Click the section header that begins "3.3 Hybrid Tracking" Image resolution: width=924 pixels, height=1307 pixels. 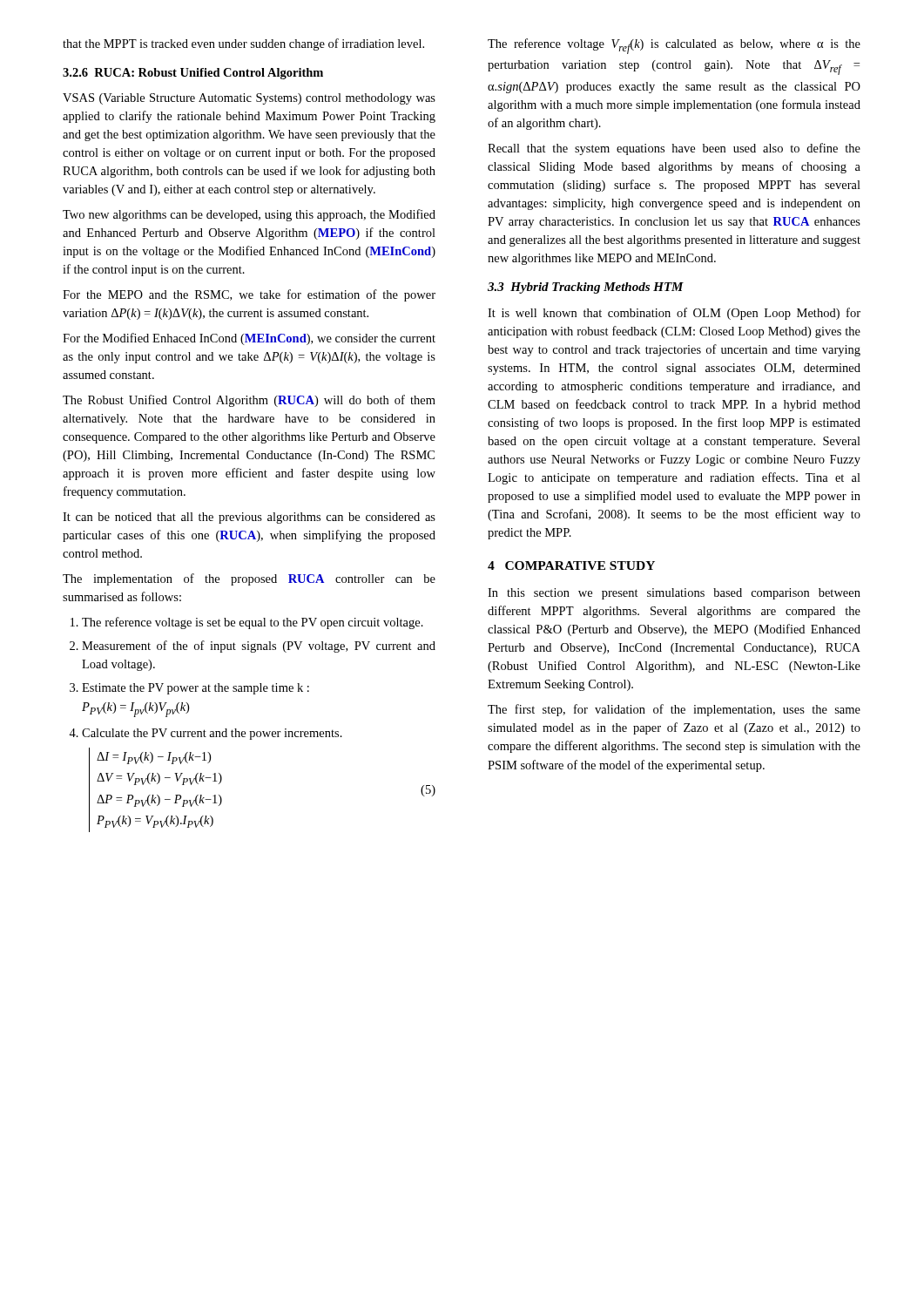click(674, 287)
